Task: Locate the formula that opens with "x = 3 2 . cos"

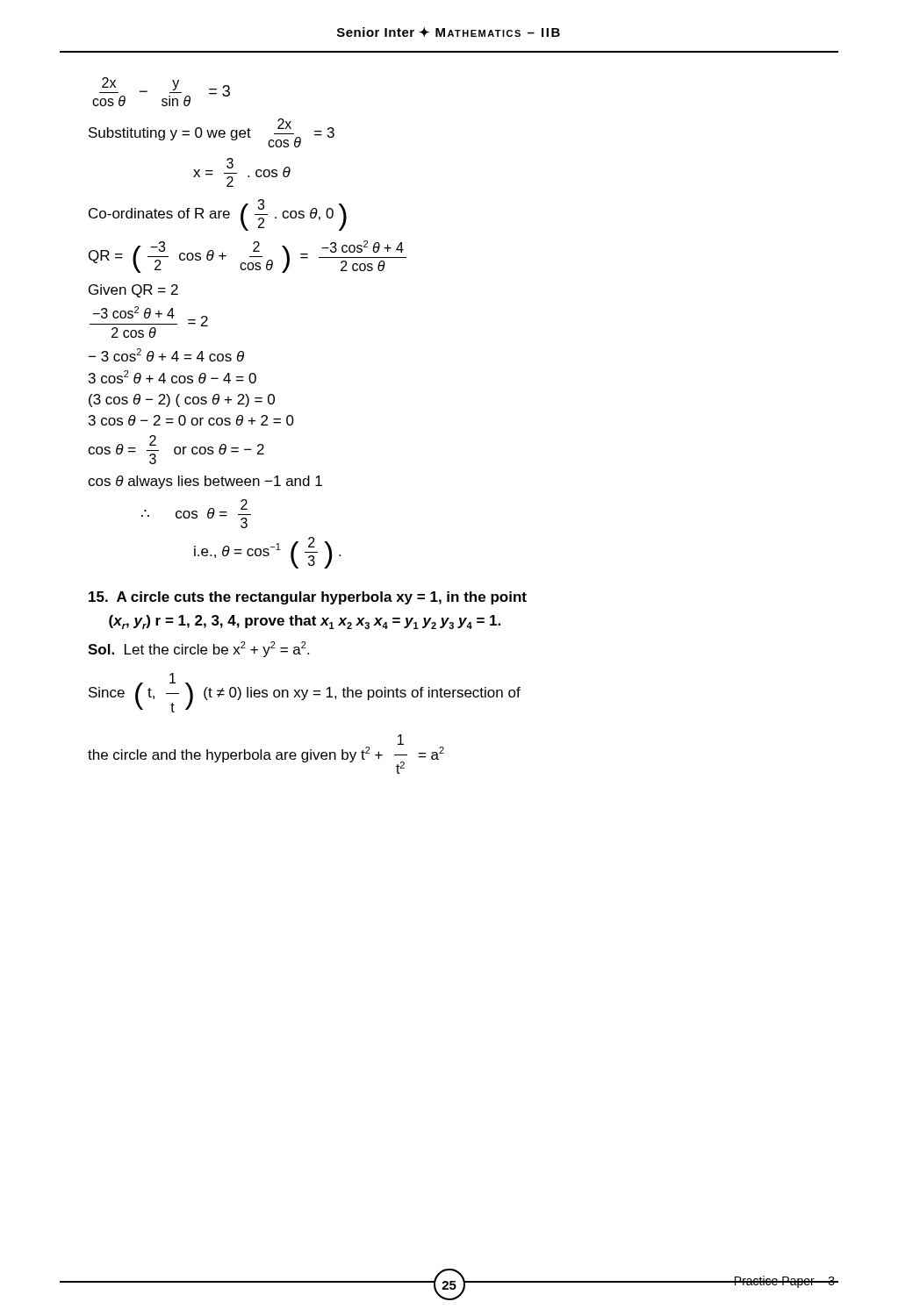Action: pyautogui.click(x=242, y=173)
